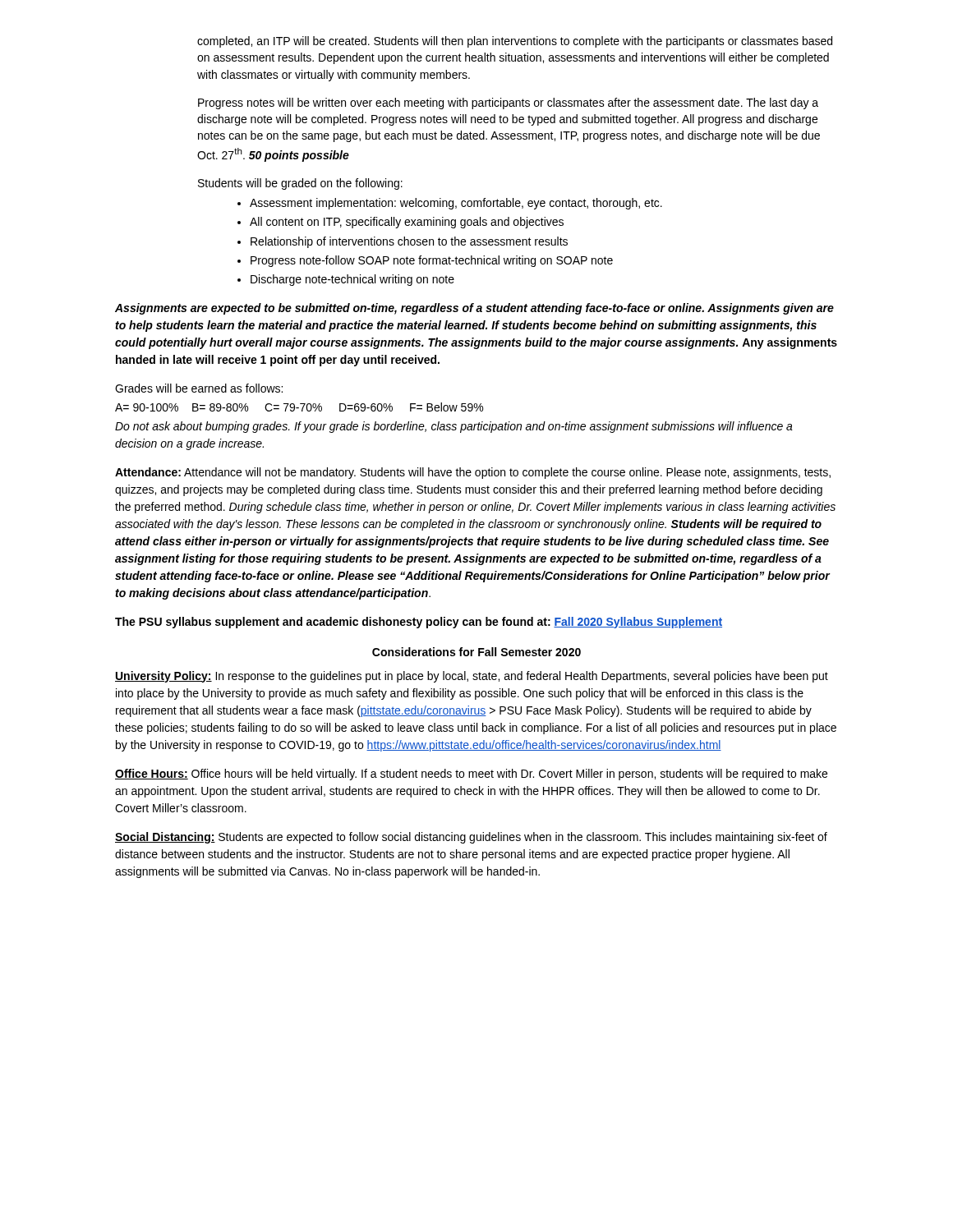953x1232 pixels.
Task: Find the passage starting "Progress notes will"
Action: (x=509, y=129)
